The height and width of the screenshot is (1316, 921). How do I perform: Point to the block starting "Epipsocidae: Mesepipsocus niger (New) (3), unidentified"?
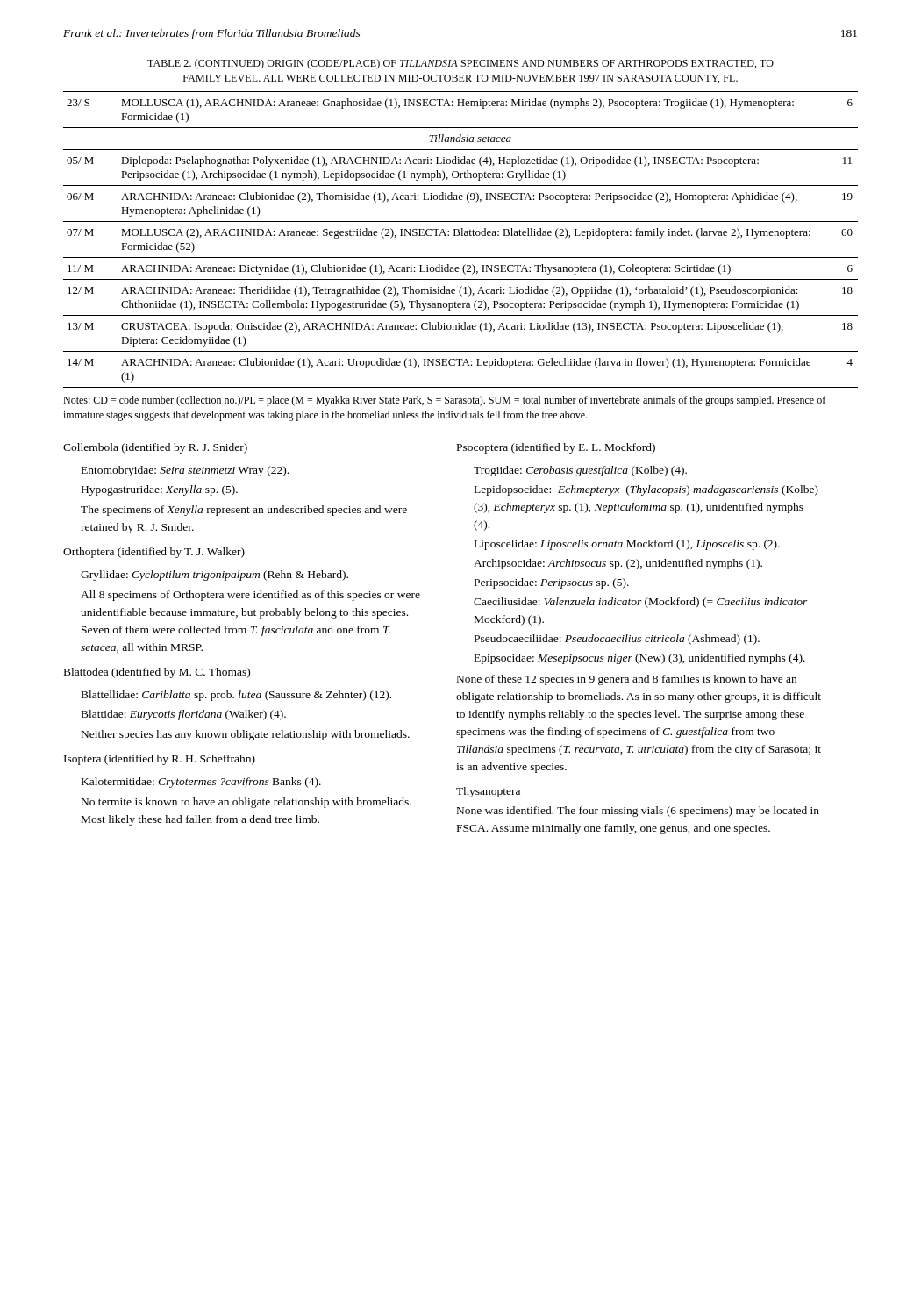click(x=640, y=658)
